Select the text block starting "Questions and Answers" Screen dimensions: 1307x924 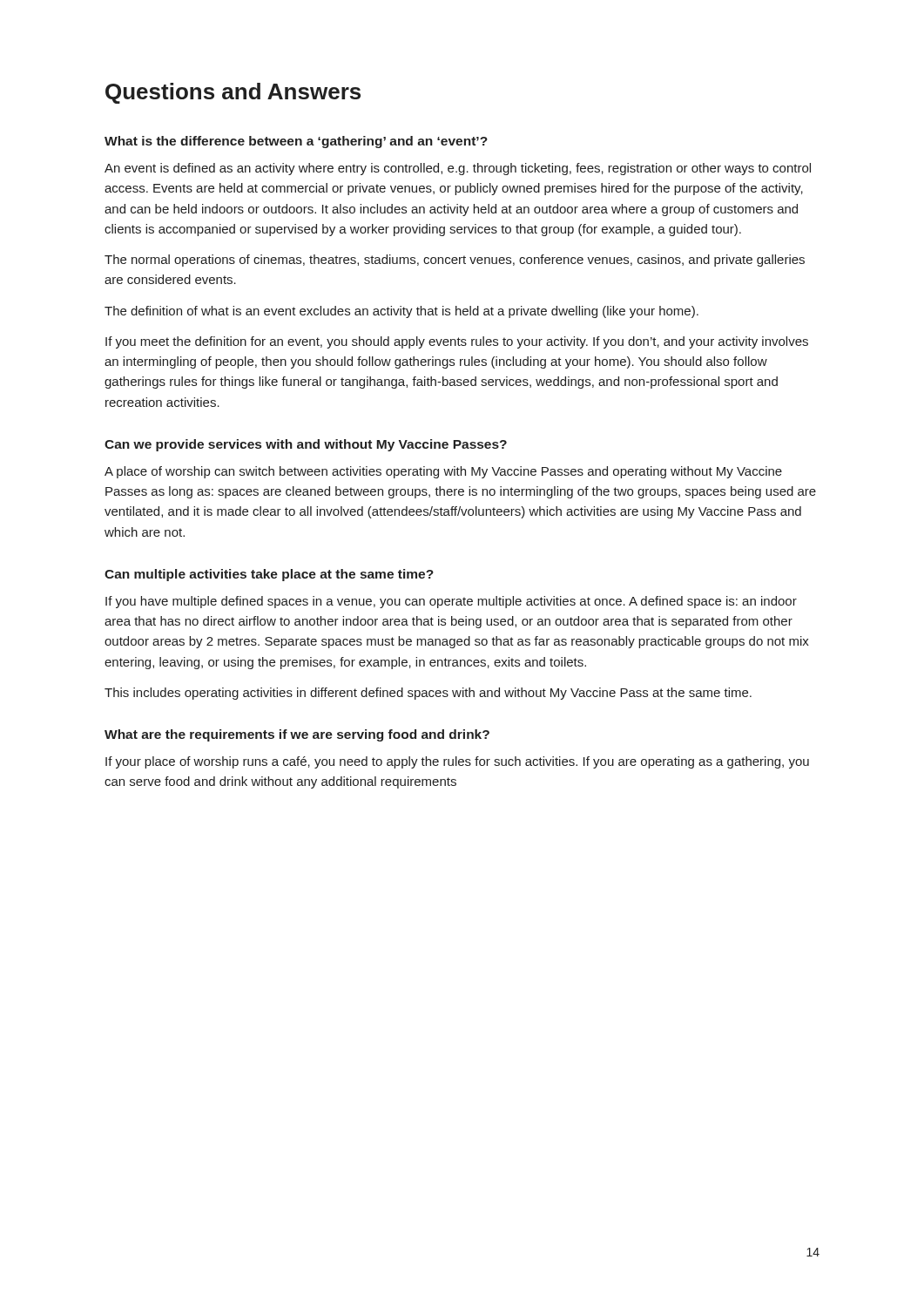(233, 91)
